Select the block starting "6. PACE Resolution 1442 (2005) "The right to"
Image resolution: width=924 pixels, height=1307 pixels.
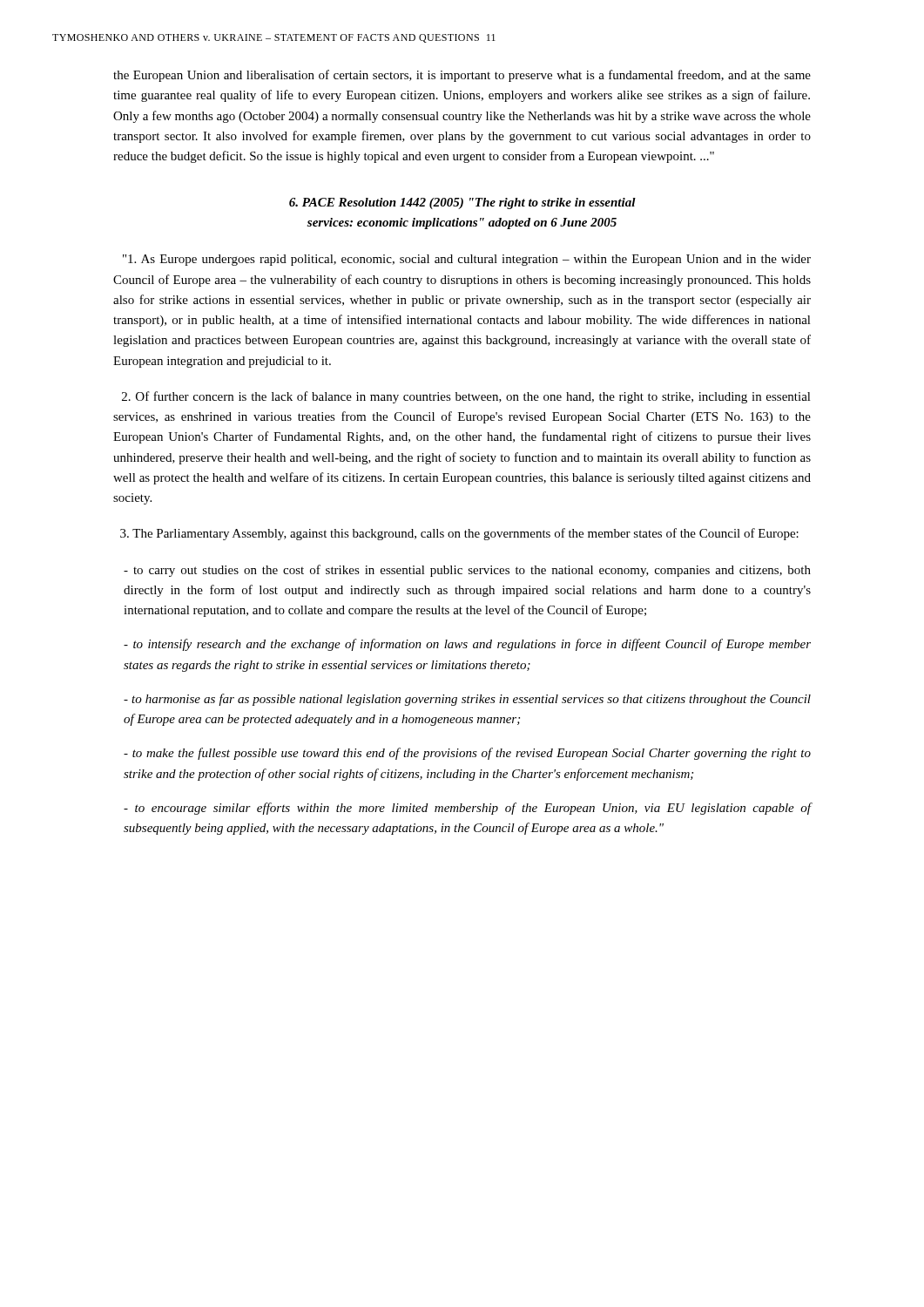pos(462,212)
